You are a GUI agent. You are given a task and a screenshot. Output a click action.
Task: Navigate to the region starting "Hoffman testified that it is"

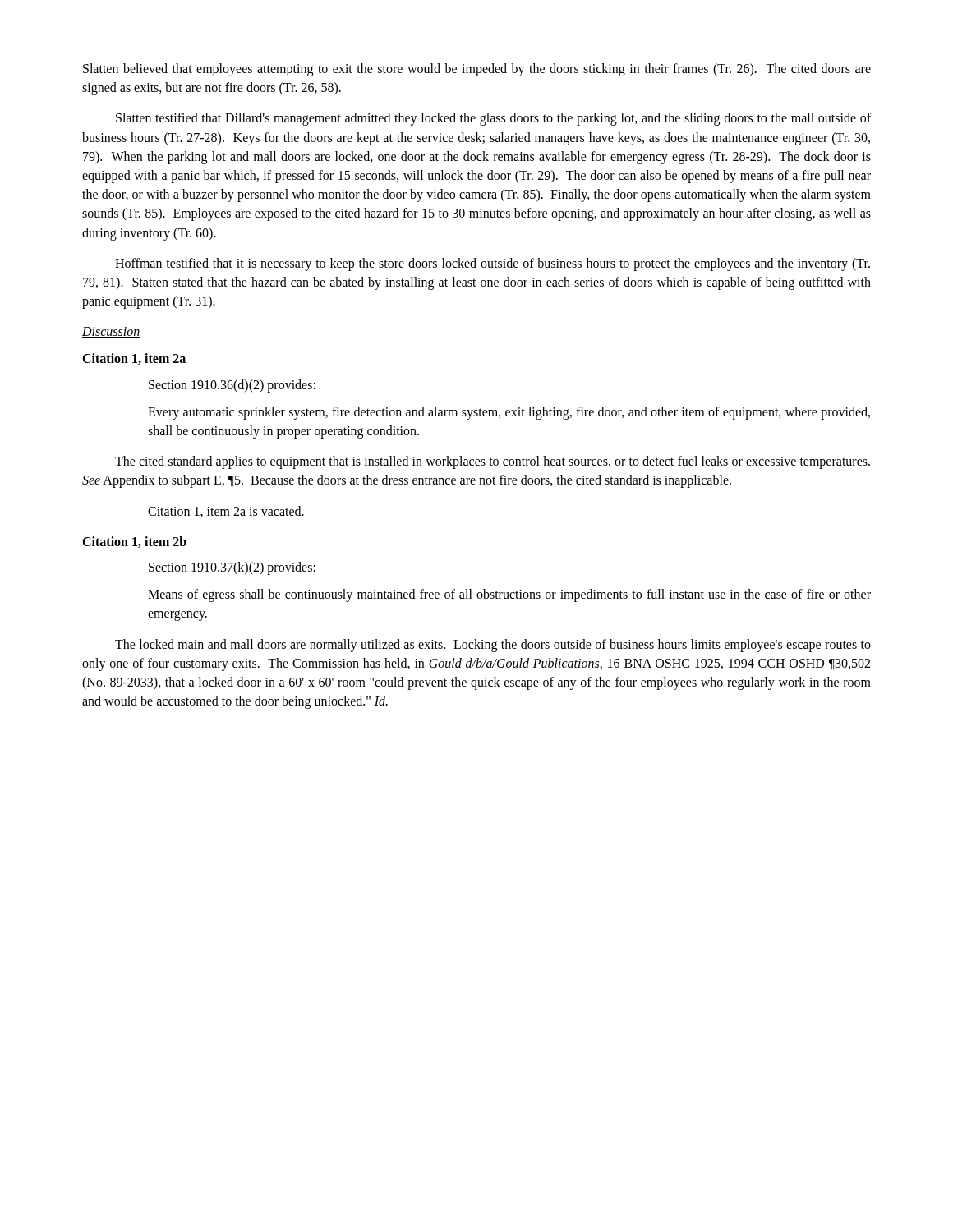click(x=476, y=282)
